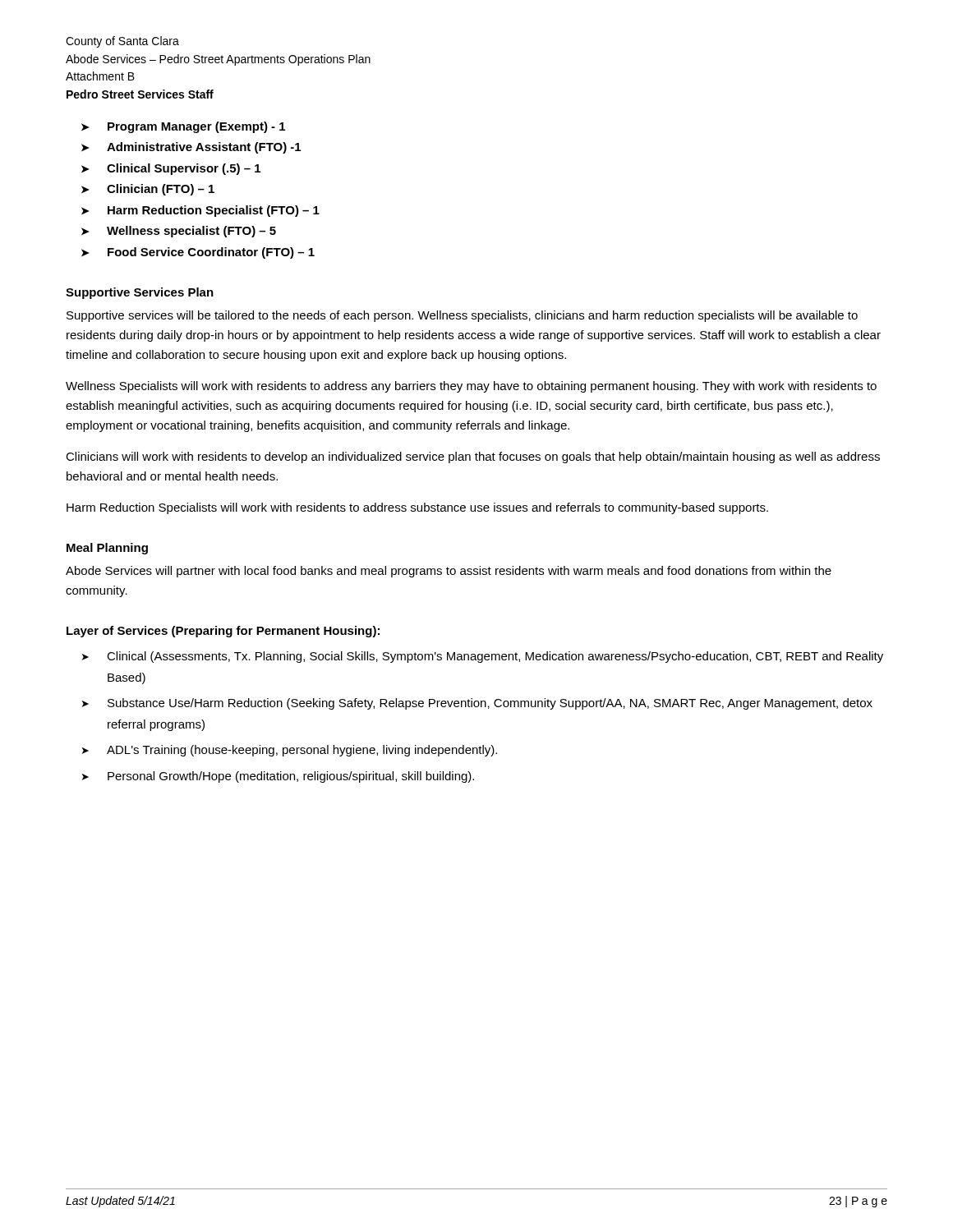Select the text block with the text "Abode Services will partner with local"
The height and width of the screenshot is (1232, 953).
point(449,580)
